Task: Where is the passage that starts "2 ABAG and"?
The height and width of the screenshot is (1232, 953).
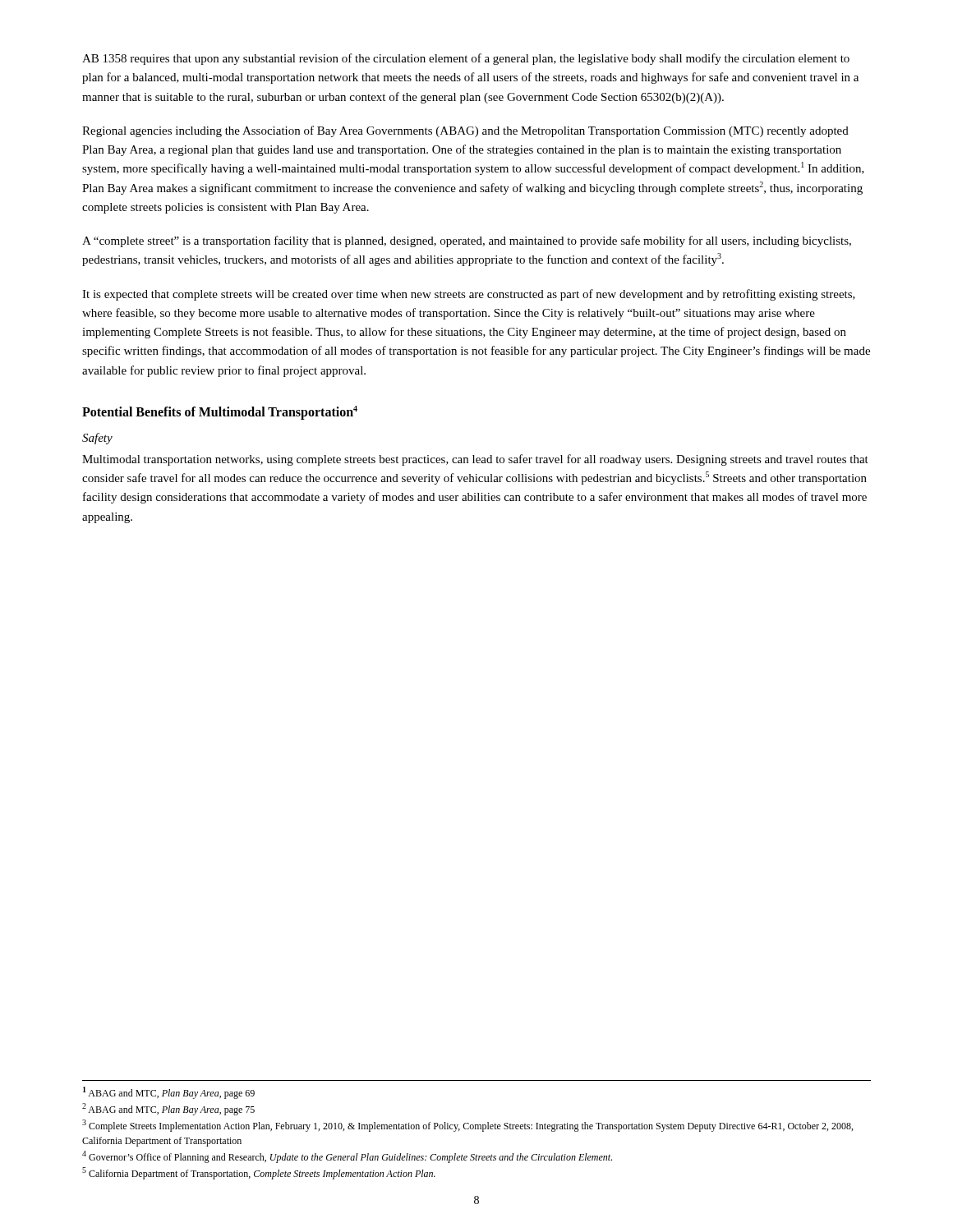Action: point(169,1109)
